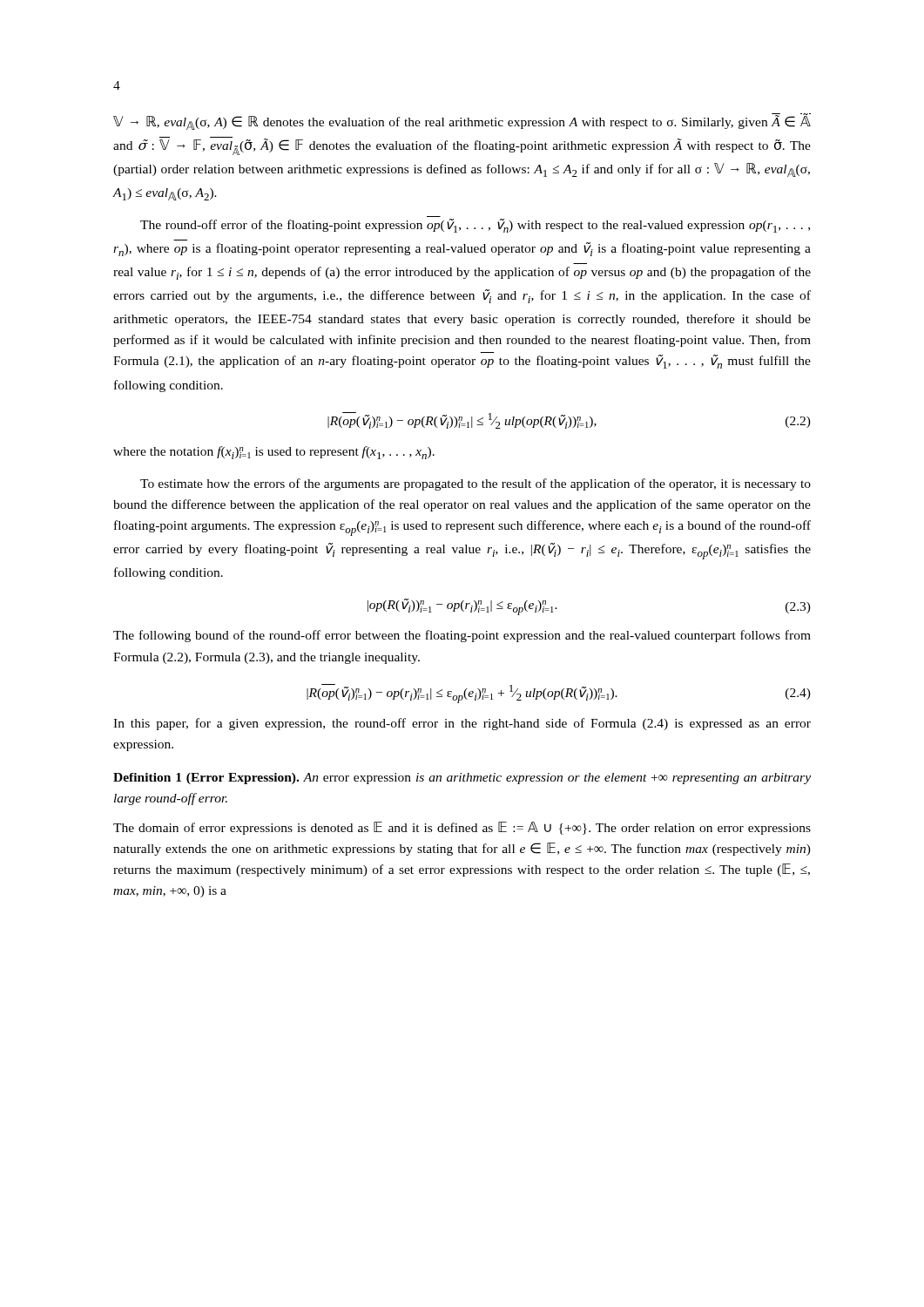Where is the passage that starts "where the notation"?
The height and width of the screenshot is (1307, 924).
(274, 453)
